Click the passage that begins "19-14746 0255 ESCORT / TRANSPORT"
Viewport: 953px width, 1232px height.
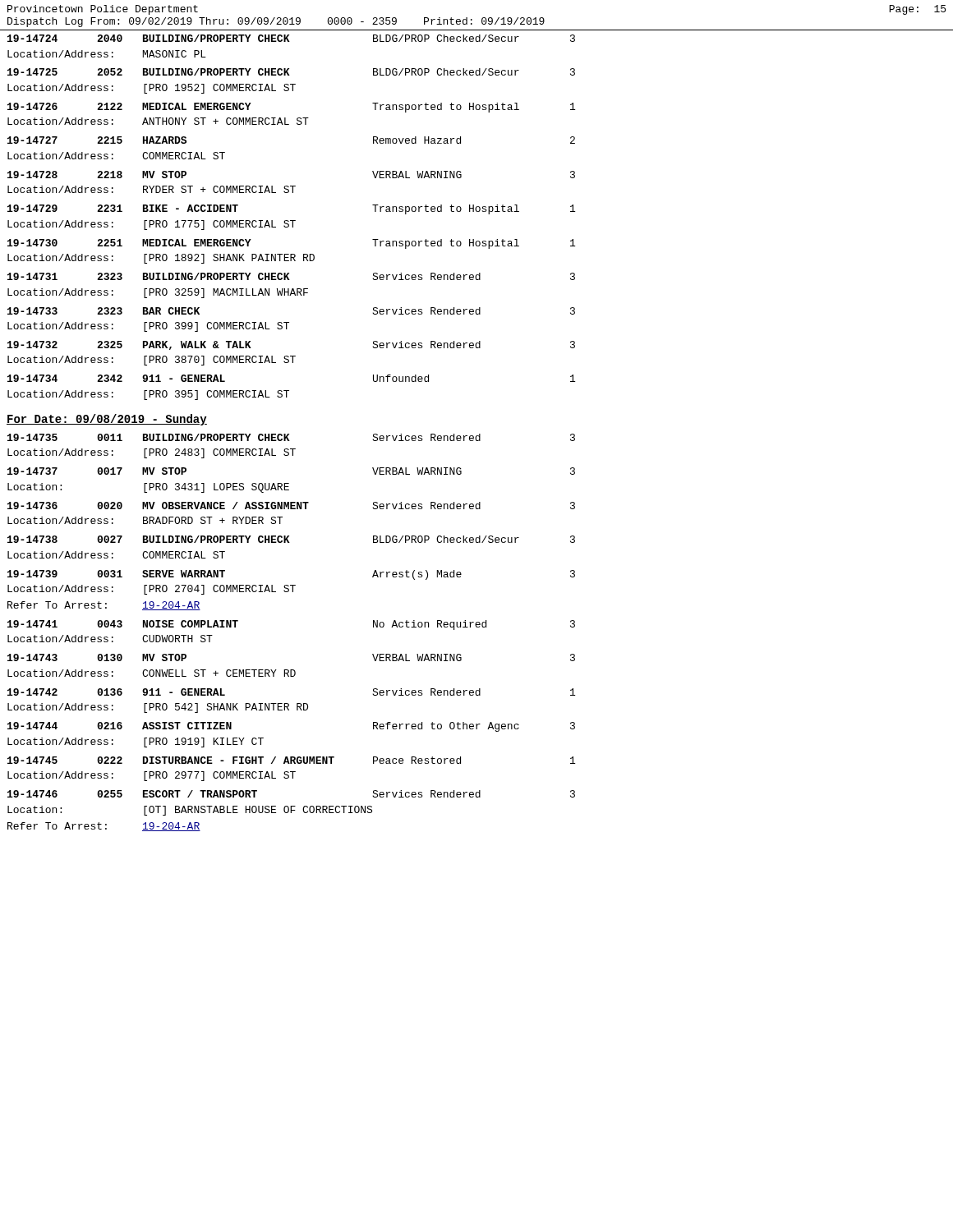(291, 811)
